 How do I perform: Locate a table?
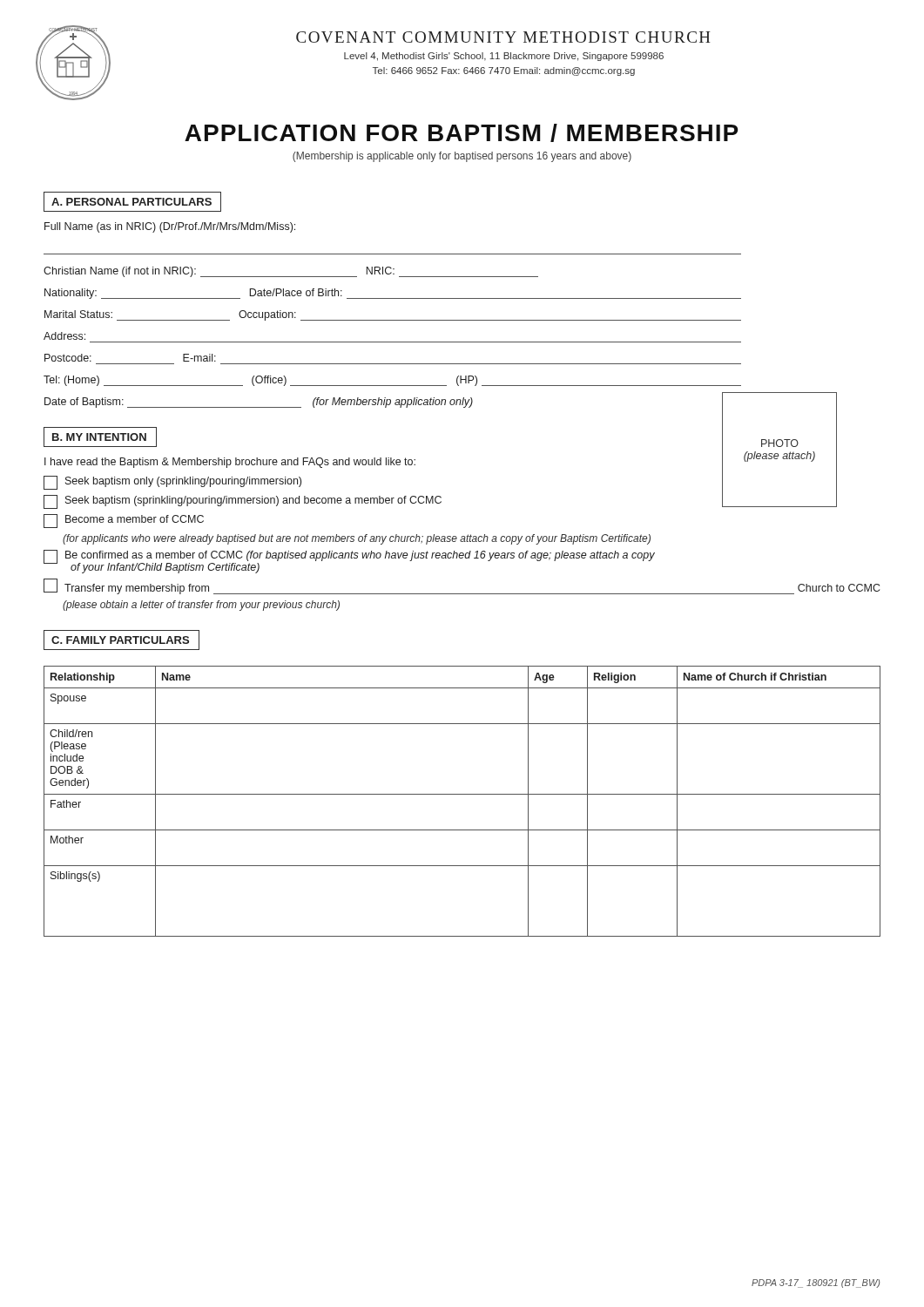462,801
